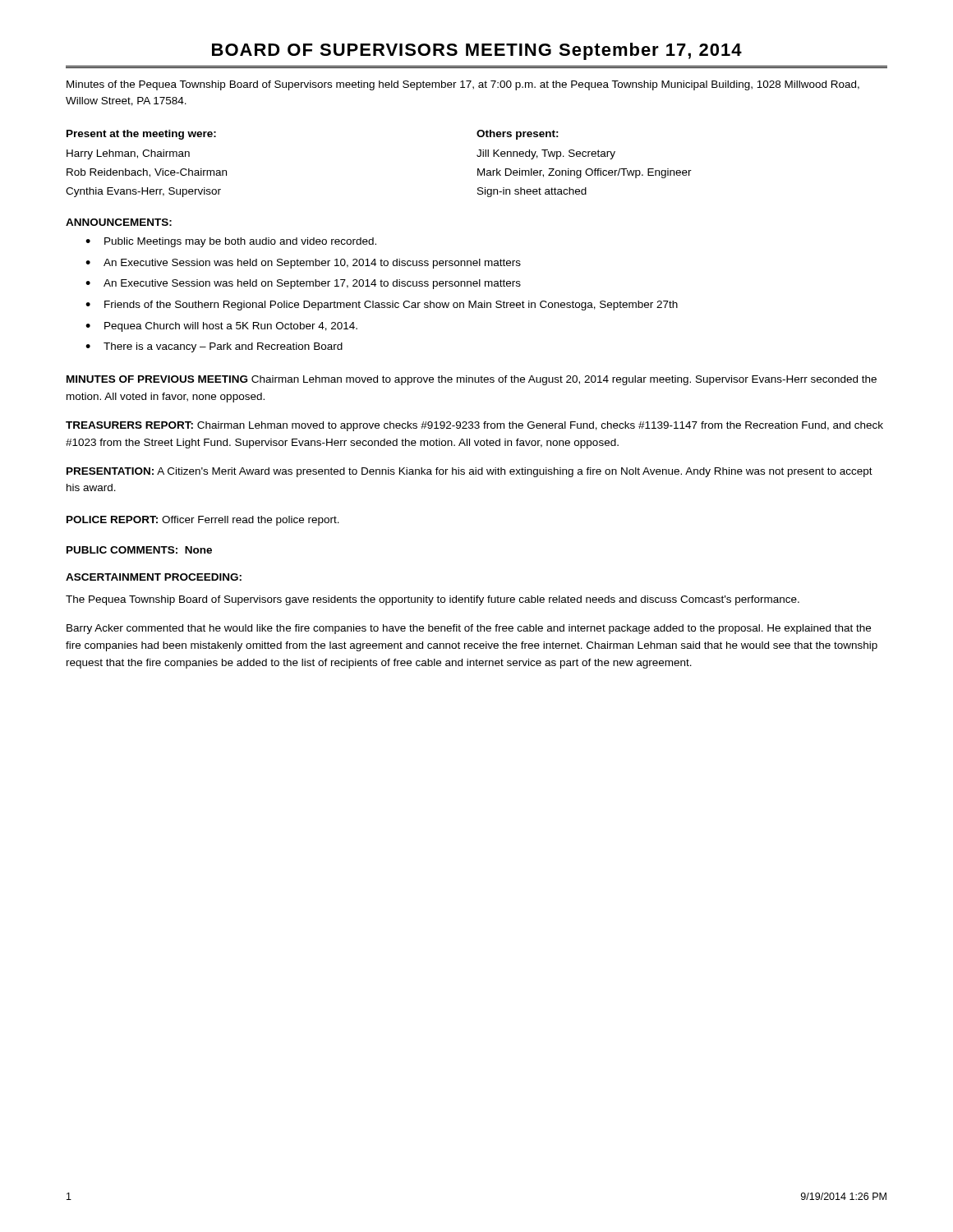Screen dimensions: 1232x953
Task: Point to the block starting "•Pequea Church will host"
Action: pos(222,326)
